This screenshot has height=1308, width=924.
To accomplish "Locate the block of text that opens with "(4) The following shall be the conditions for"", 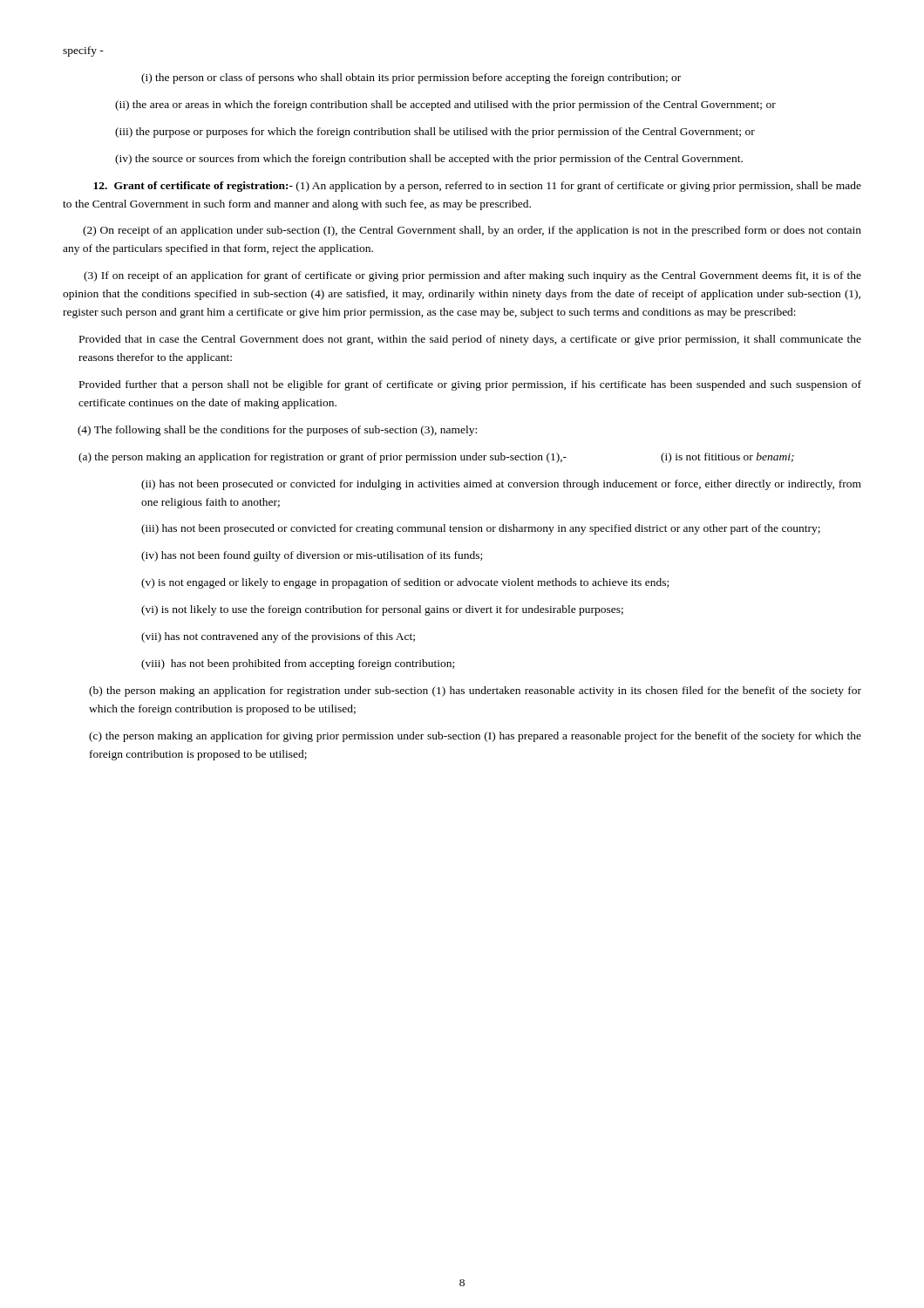I will click(270, 429).
